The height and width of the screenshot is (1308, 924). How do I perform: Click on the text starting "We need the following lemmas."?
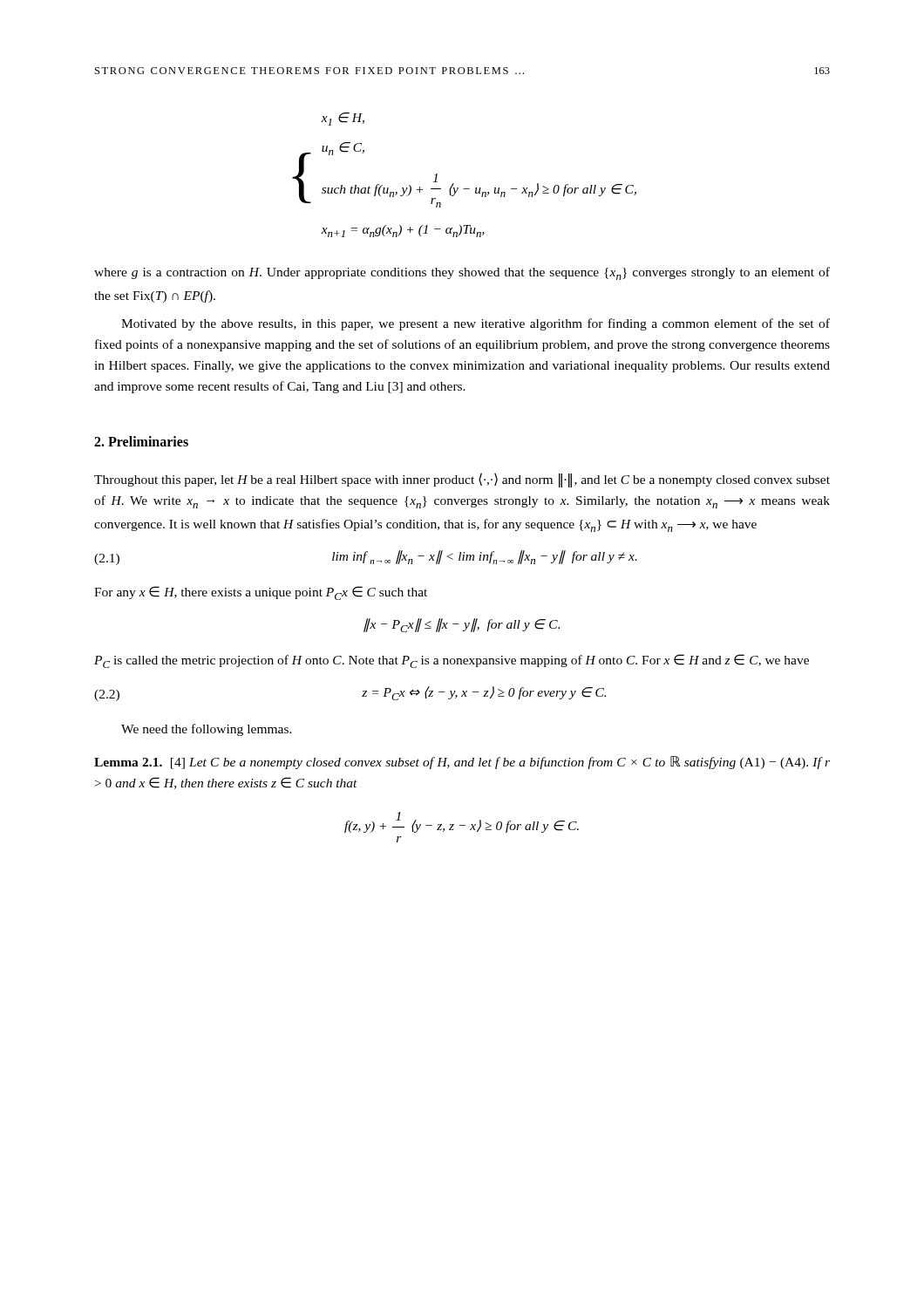207,730
